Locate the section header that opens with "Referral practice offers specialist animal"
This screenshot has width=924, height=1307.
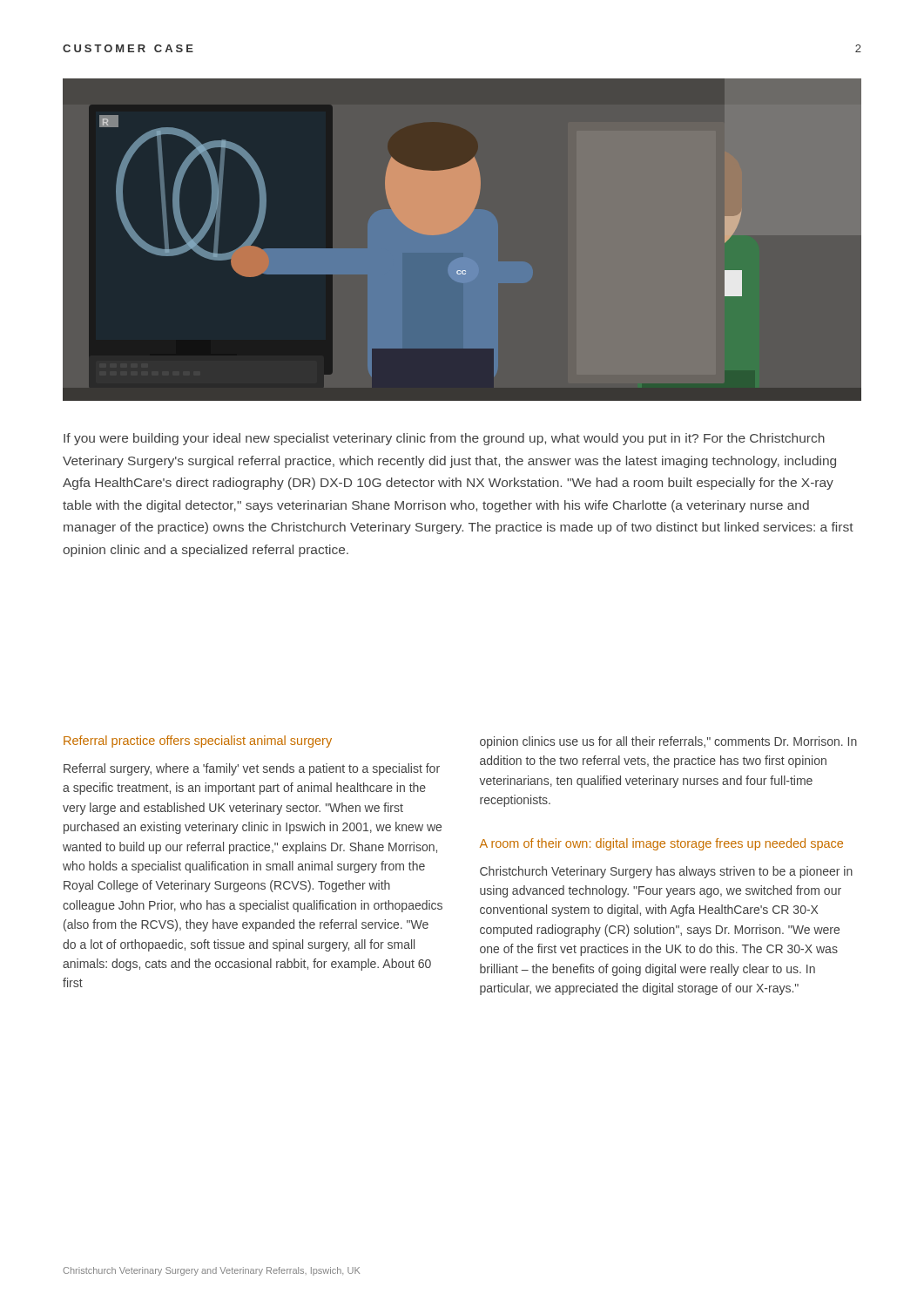pyautogui.click(x=197, y=741)
